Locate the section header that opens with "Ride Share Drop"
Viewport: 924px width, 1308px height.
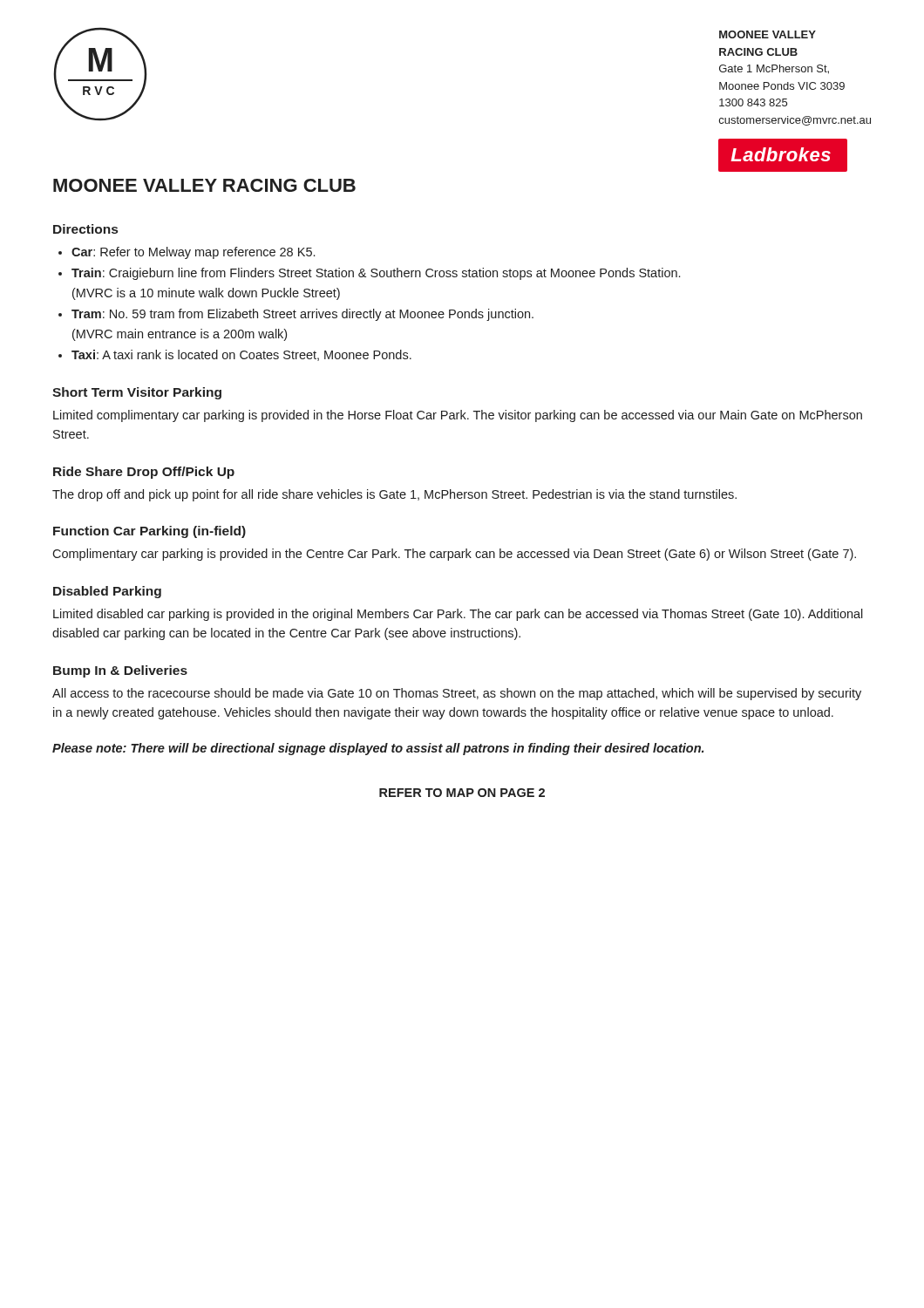click(x=144, y=471)
